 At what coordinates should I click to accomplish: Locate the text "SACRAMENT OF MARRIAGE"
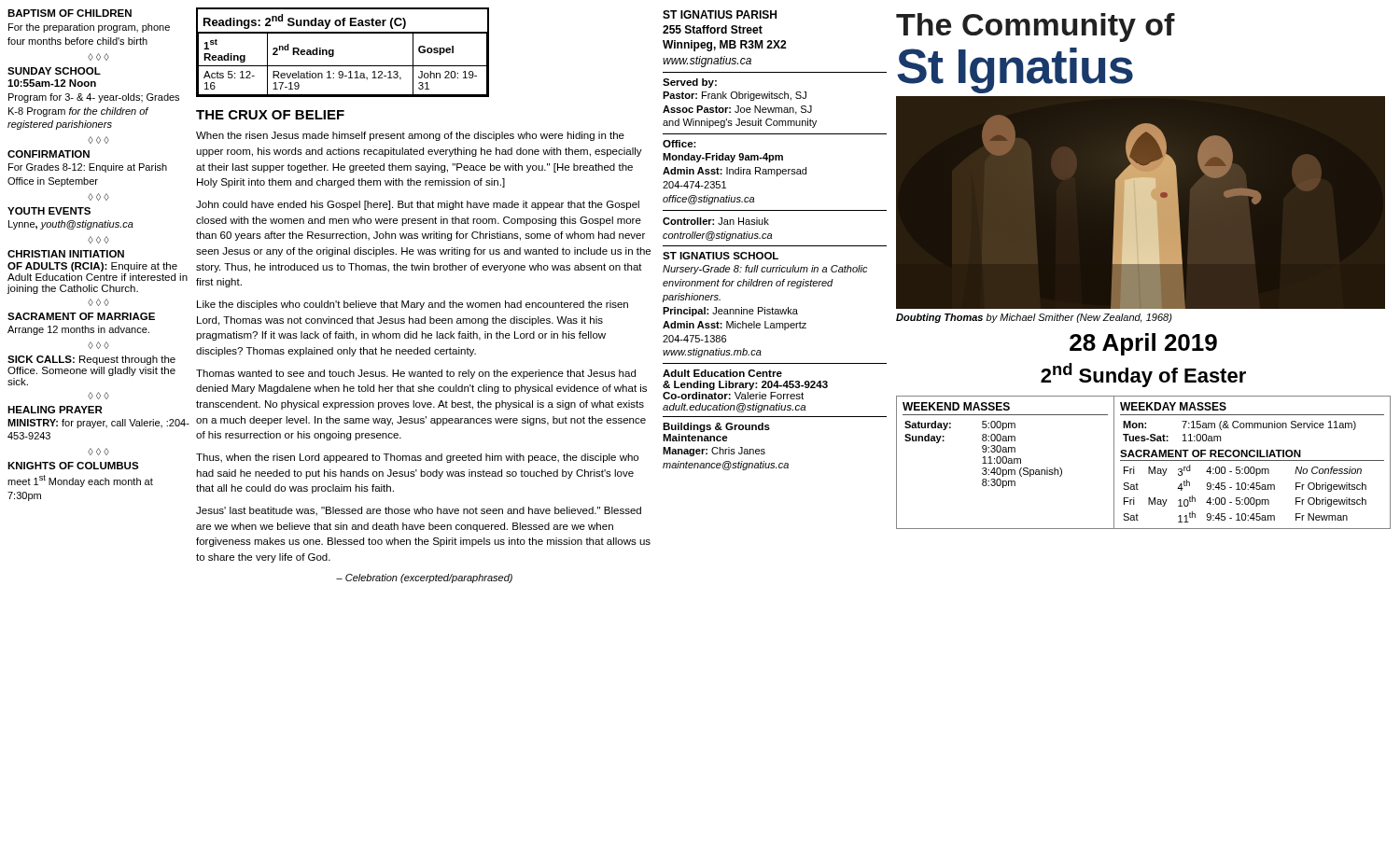(x=81, y=316)
